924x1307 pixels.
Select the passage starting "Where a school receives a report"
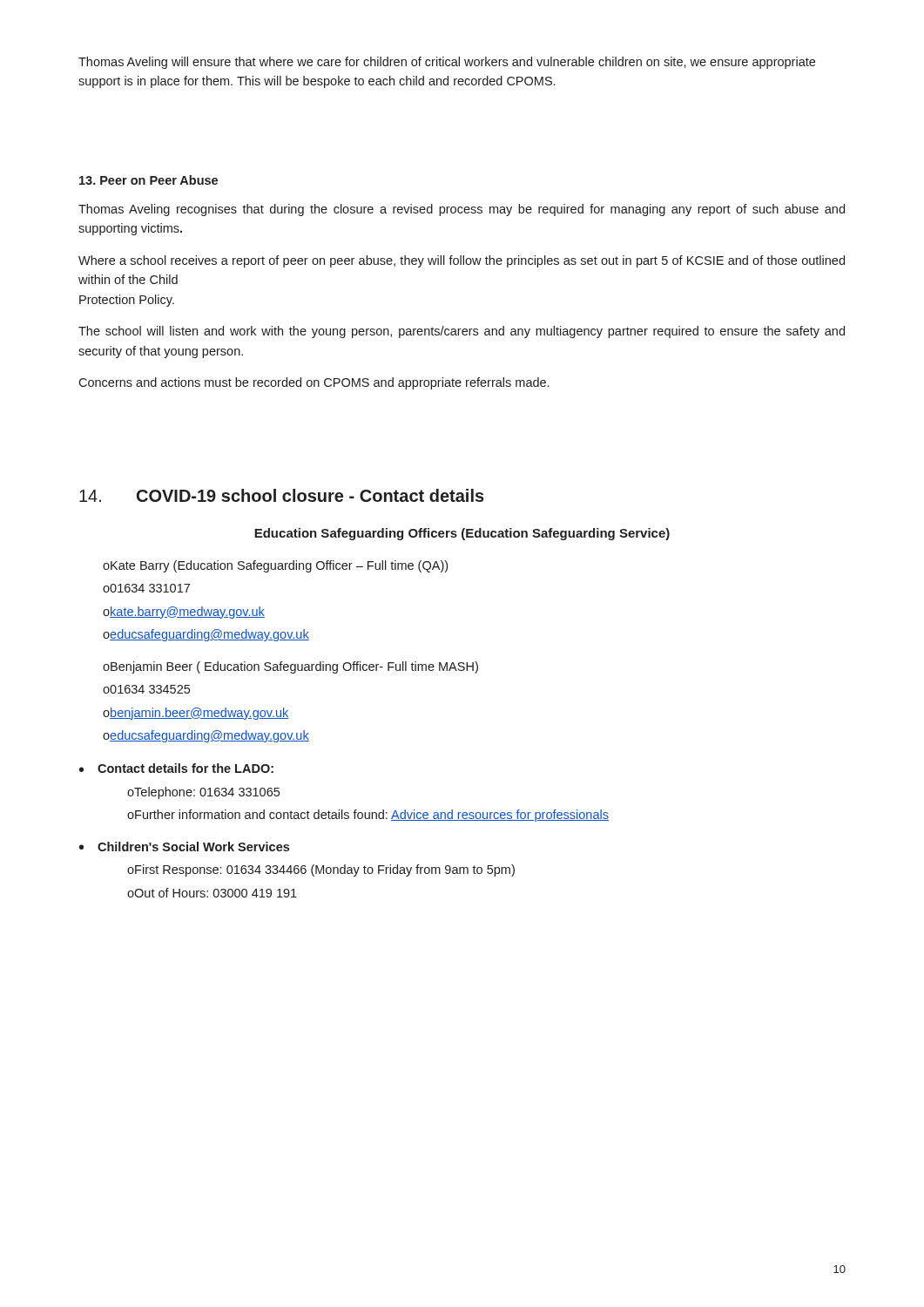[462, 261]
